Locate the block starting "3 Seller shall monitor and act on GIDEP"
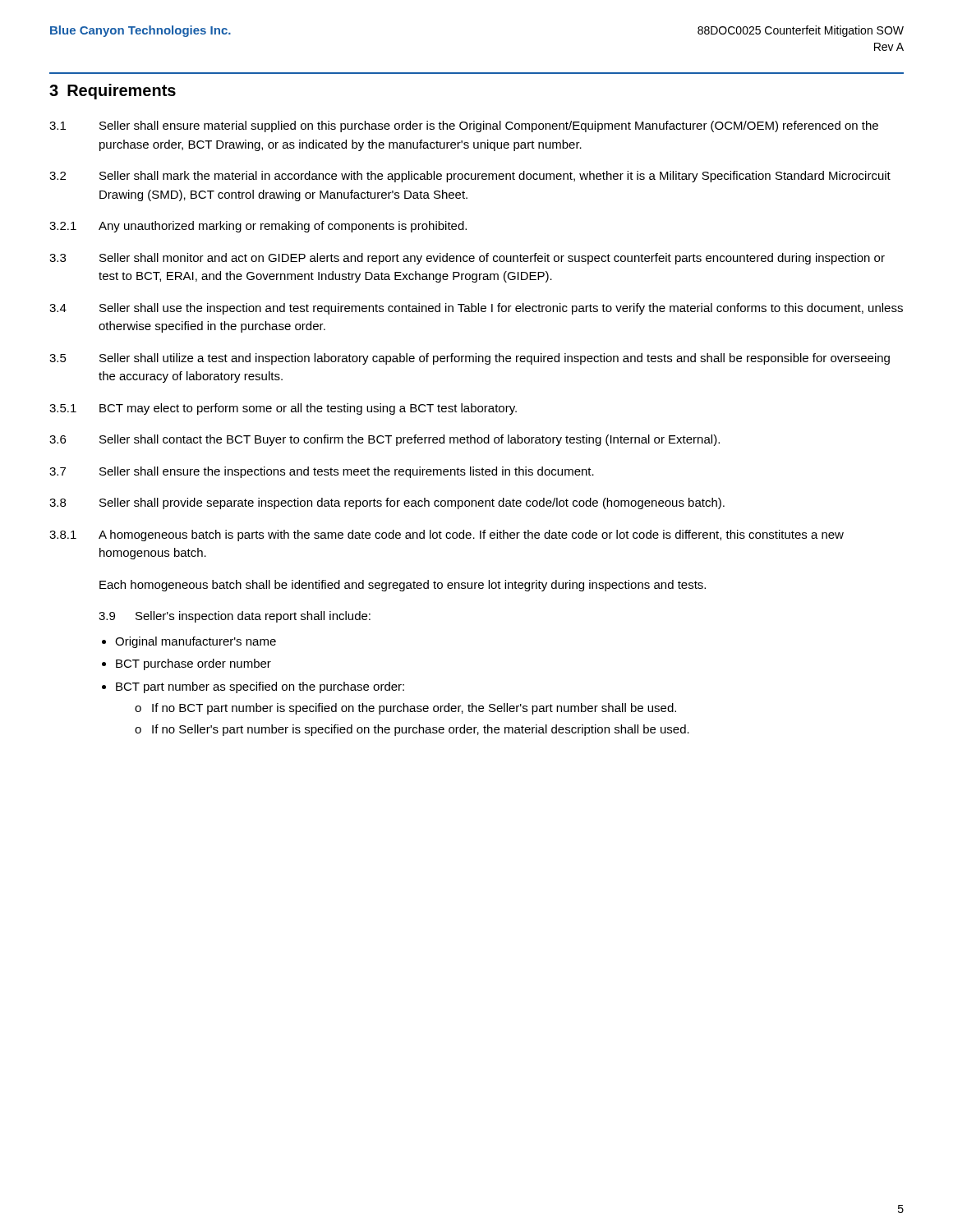Viewport: 953px width, 1232px height. (476, 267)
